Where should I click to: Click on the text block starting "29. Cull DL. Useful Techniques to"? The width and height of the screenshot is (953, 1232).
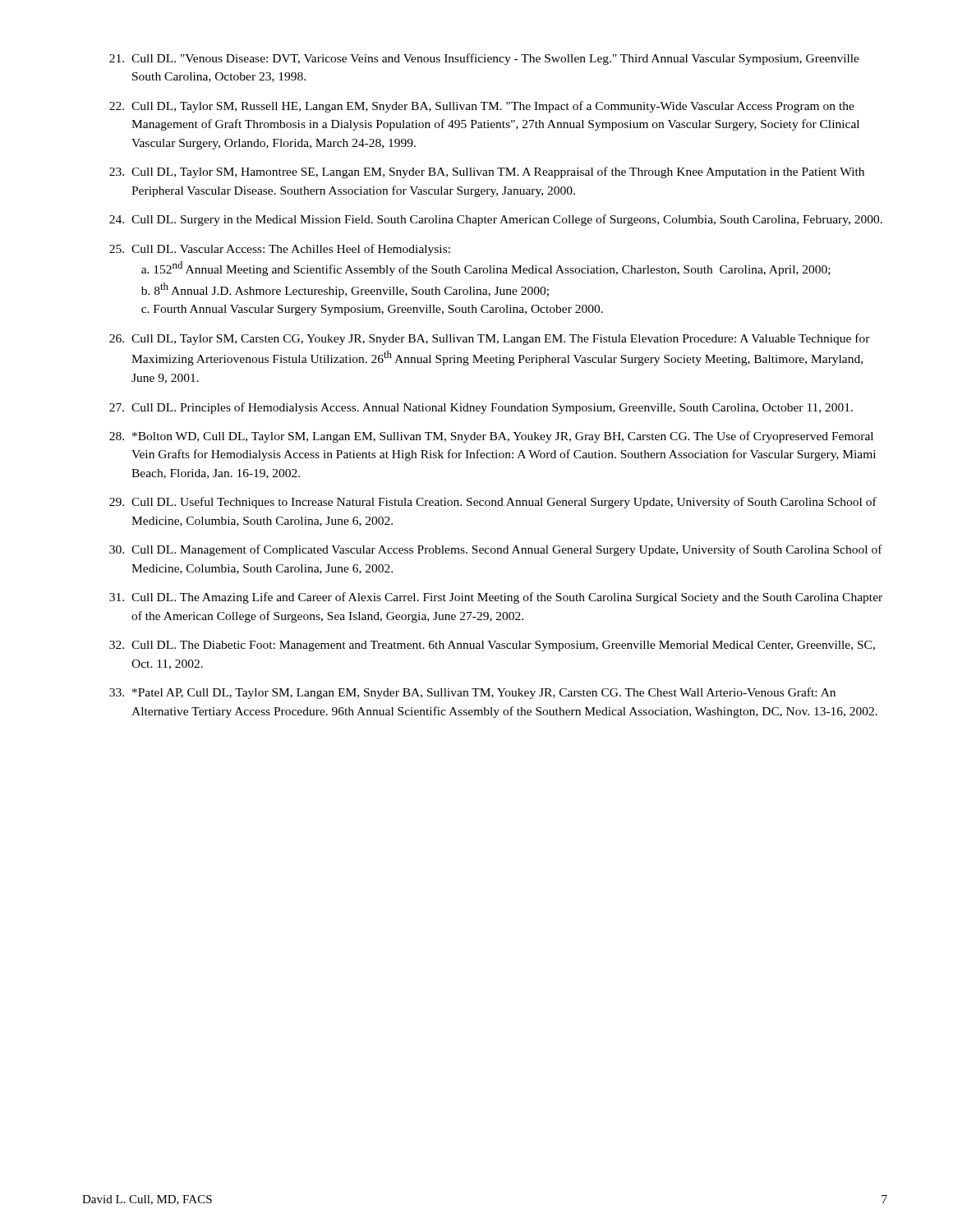tap(485, 512)
